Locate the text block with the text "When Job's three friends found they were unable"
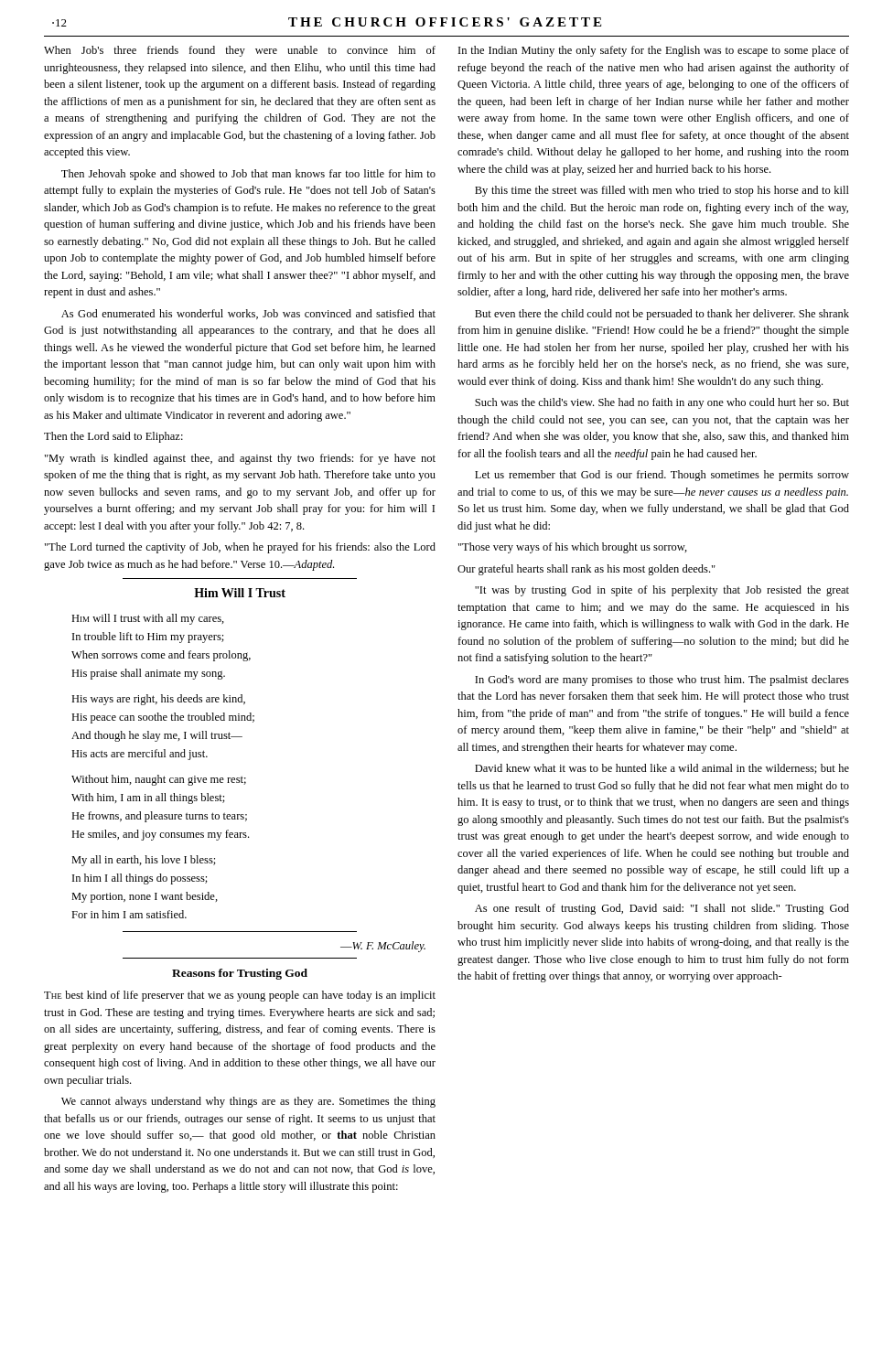The image size is (893, 1372). pyautogui.click(x=240, y=101)
